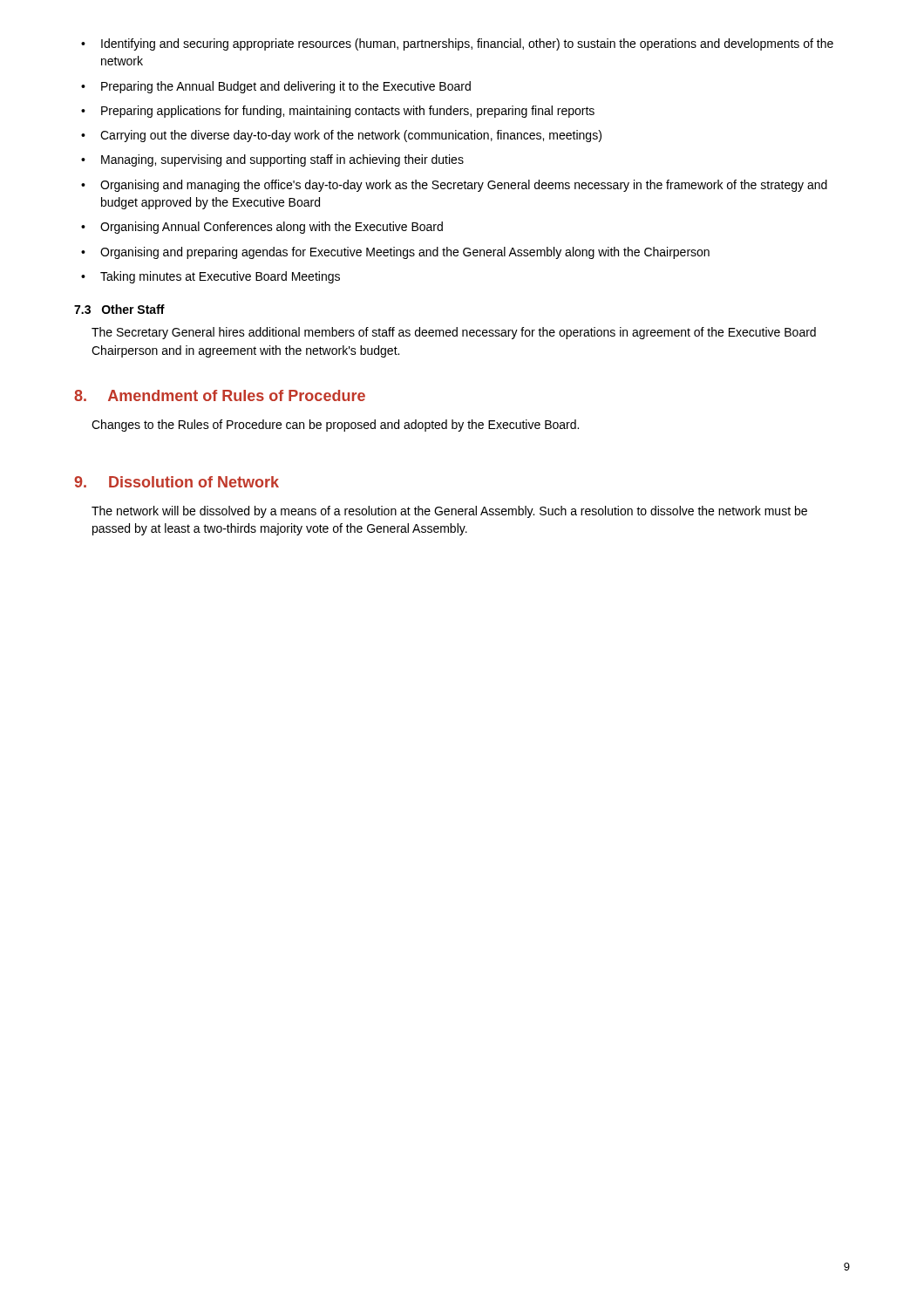Click on the block starting "Taking minutes at Executive"
Screen dimensions: 1308x924
click(211, 277)
